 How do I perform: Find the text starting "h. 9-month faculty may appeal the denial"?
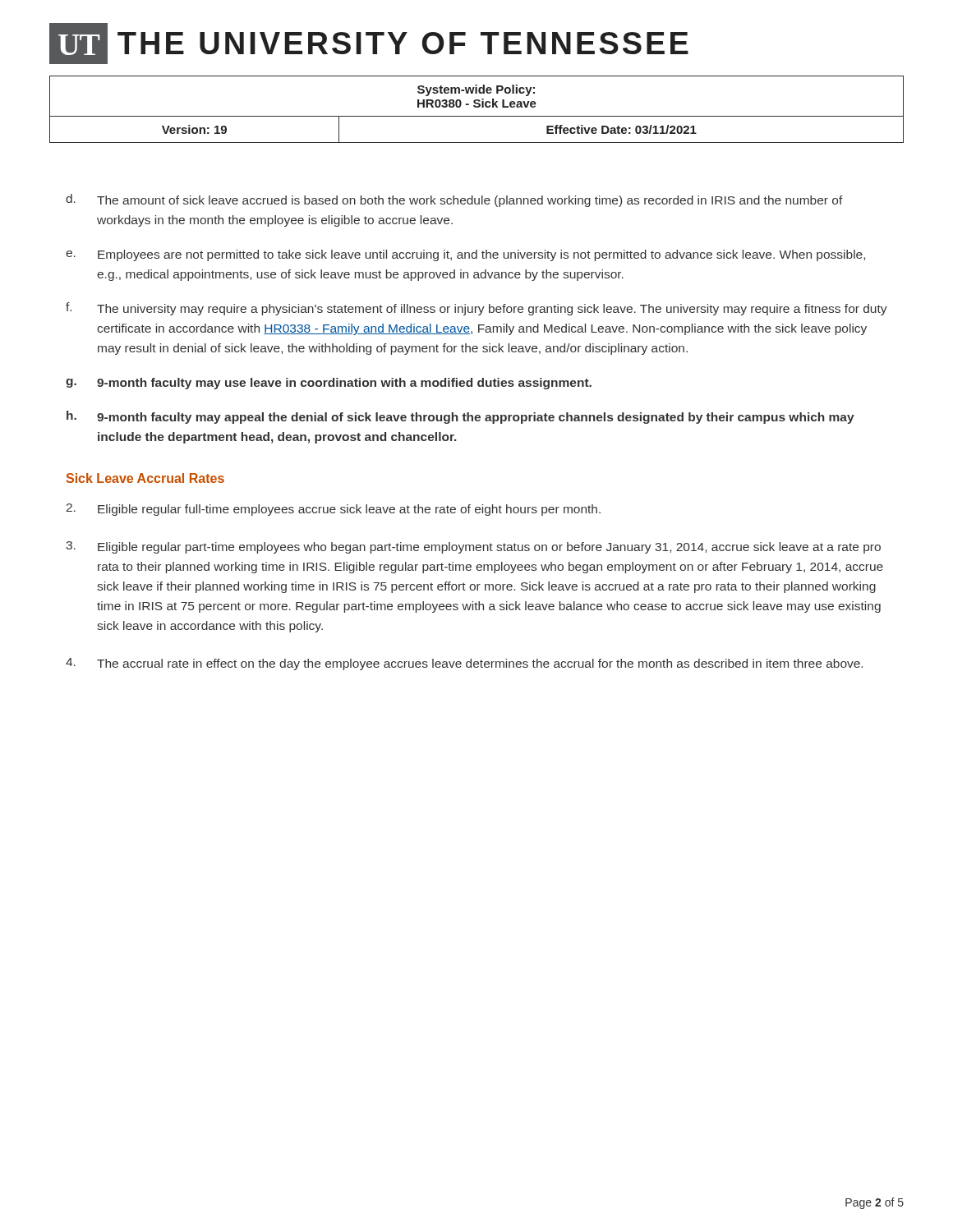click(x=476, y=427)
